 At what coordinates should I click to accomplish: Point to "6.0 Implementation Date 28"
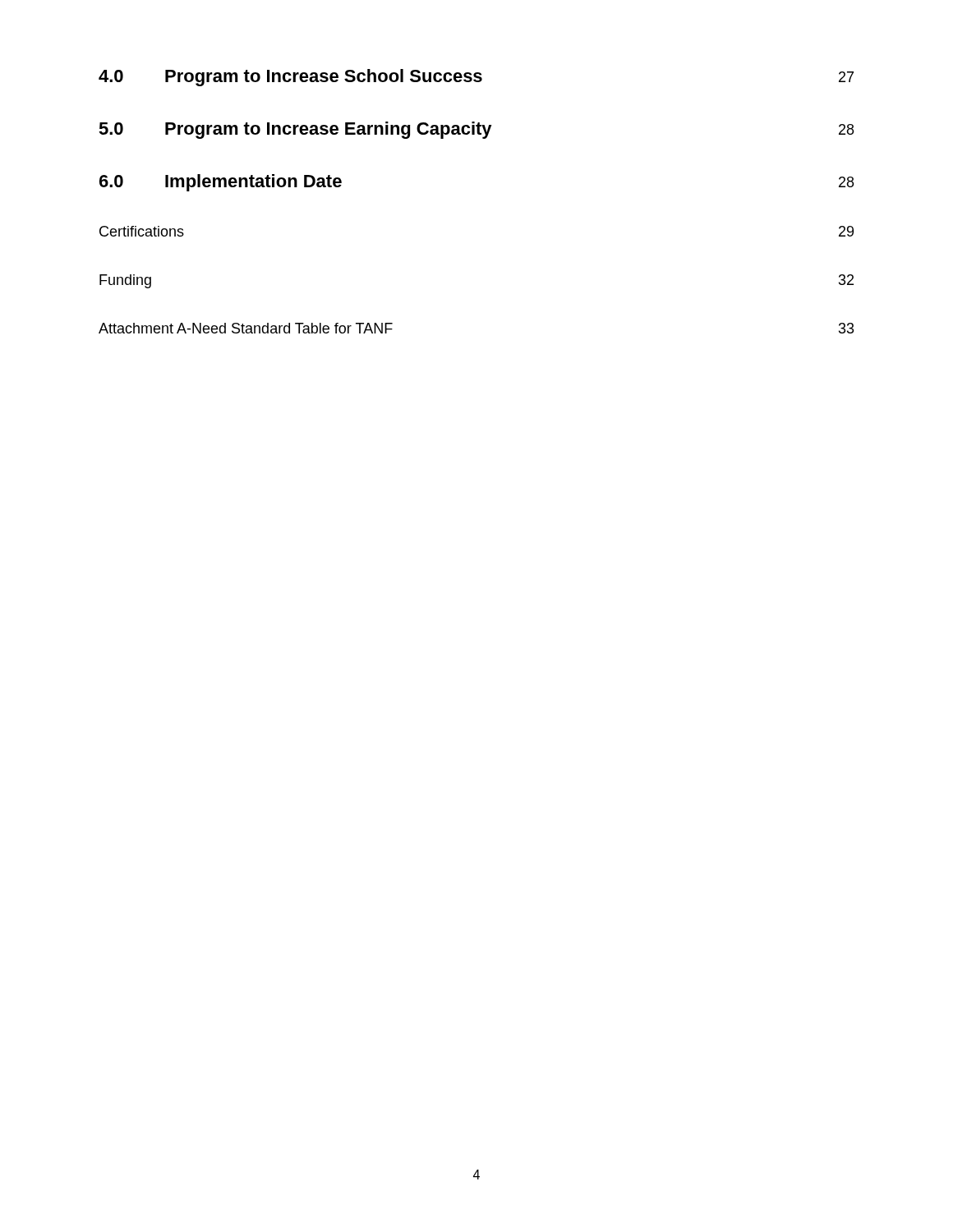(x=260, y=183)
